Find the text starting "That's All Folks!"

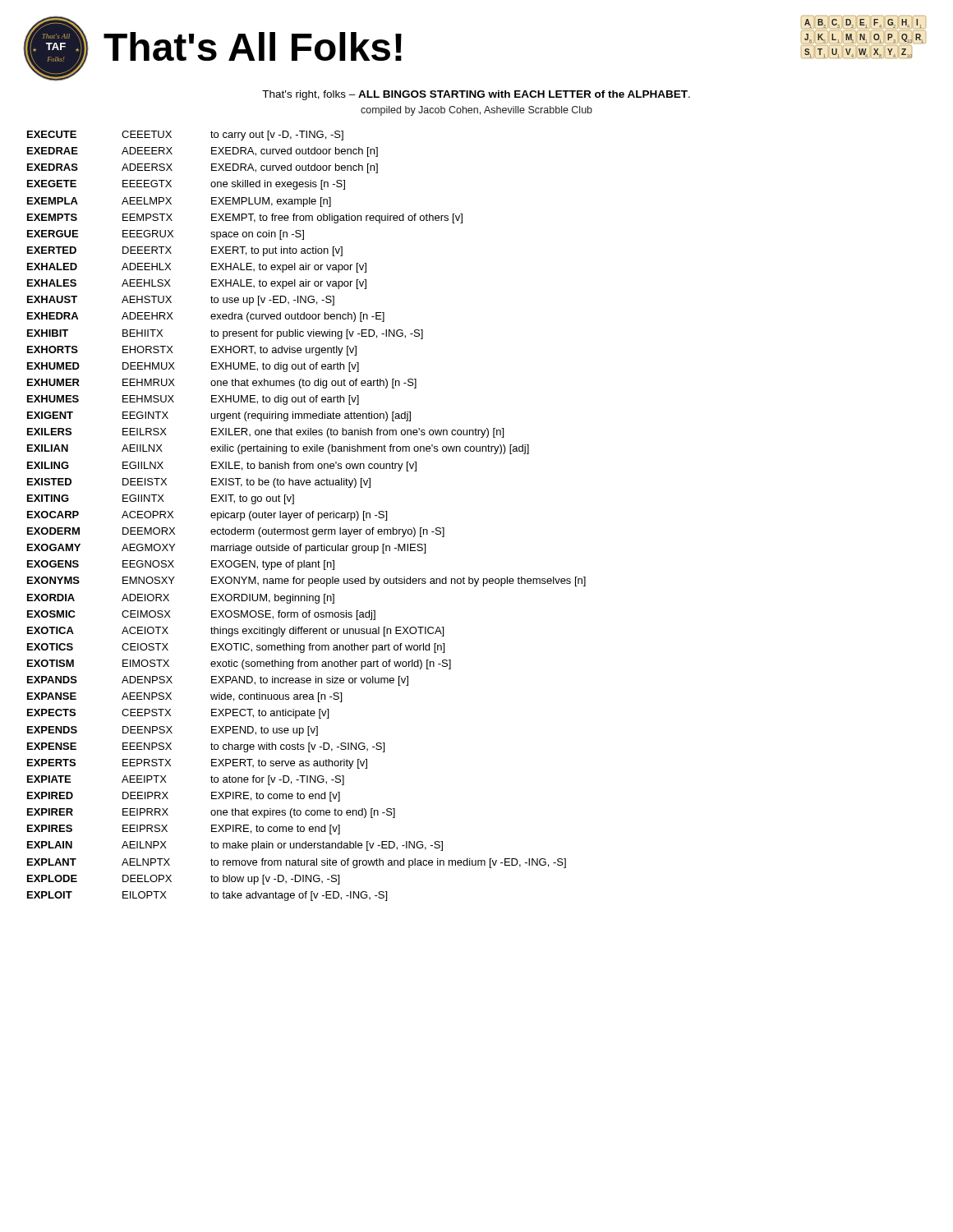(253, 46)
